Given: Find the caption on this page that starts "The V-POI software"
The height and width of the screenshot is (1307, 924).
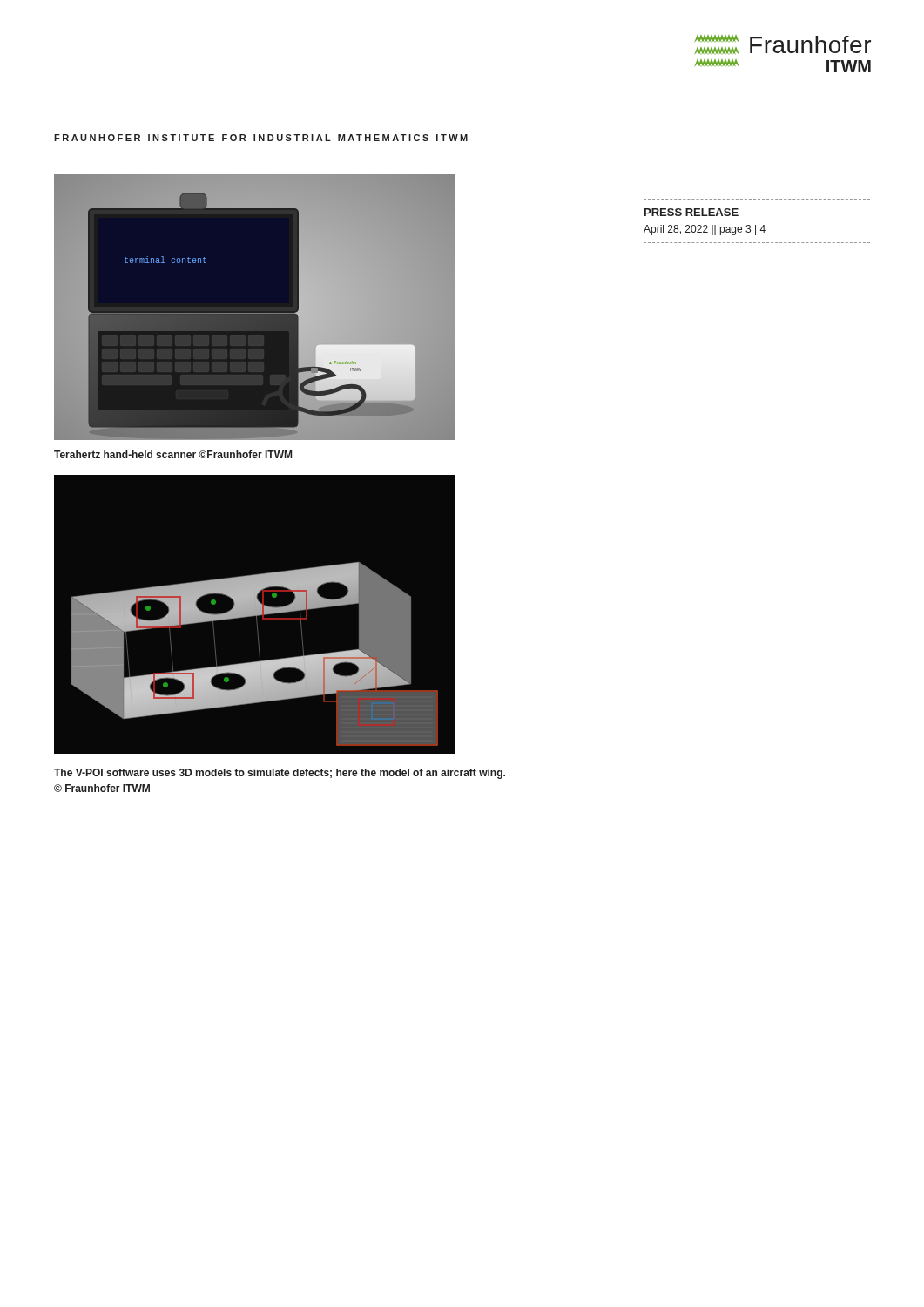Looking at the screenshot, I should 280,781.
